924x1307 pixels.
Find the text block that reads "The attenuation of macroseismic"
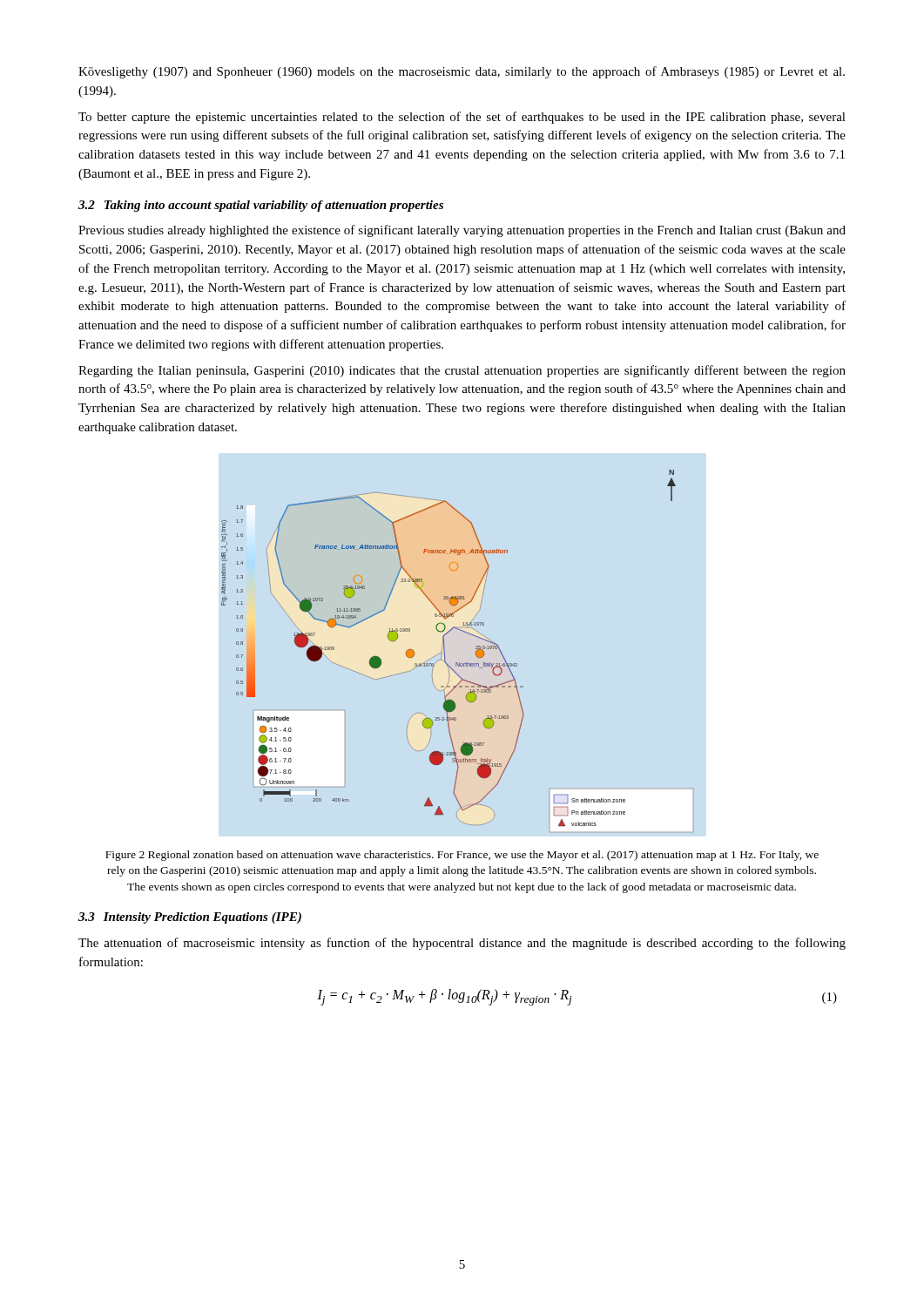(462, 953)
